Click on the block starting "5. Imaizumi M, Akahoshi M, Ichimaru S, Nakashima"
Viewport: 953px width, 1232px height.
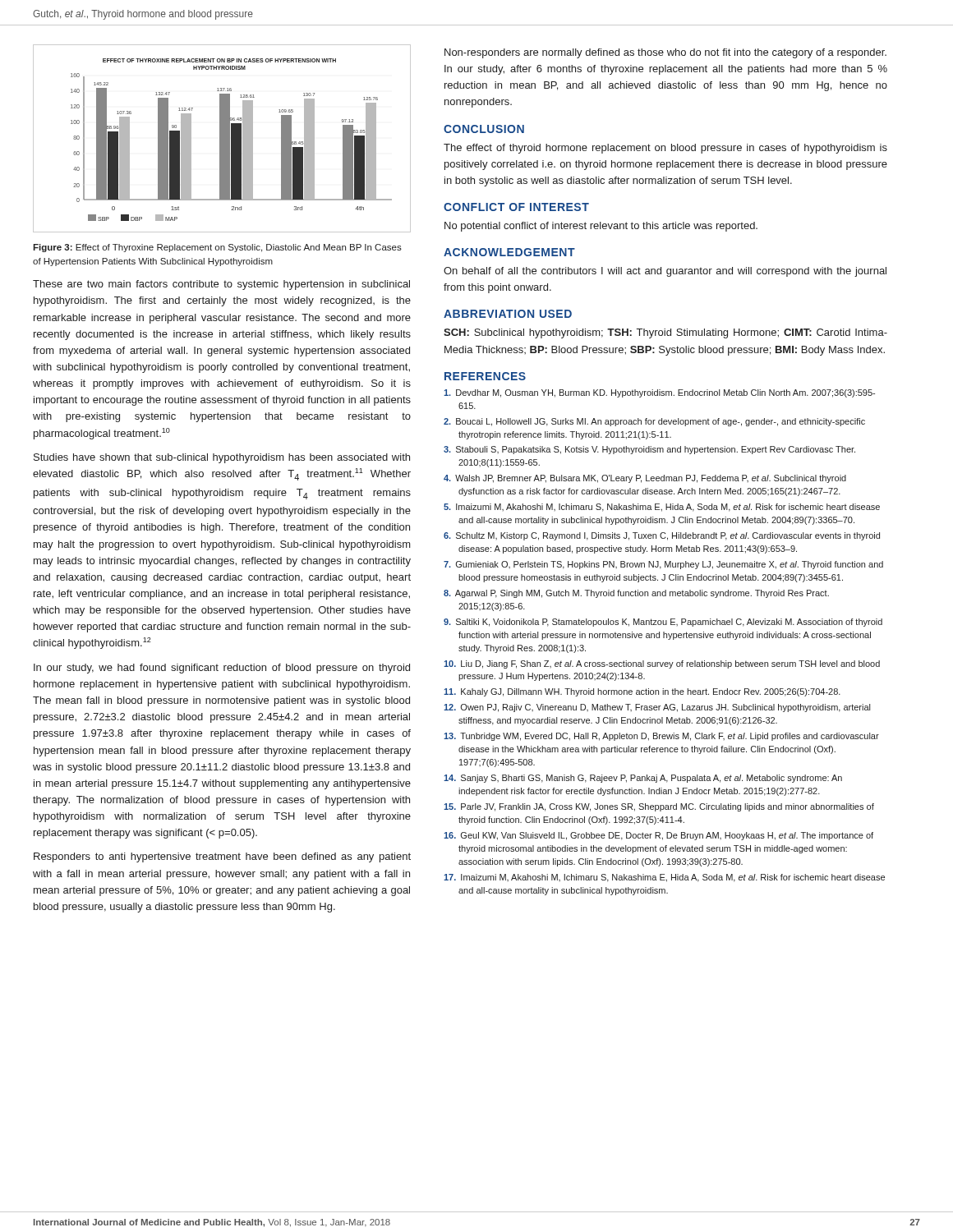coord(662,513)
